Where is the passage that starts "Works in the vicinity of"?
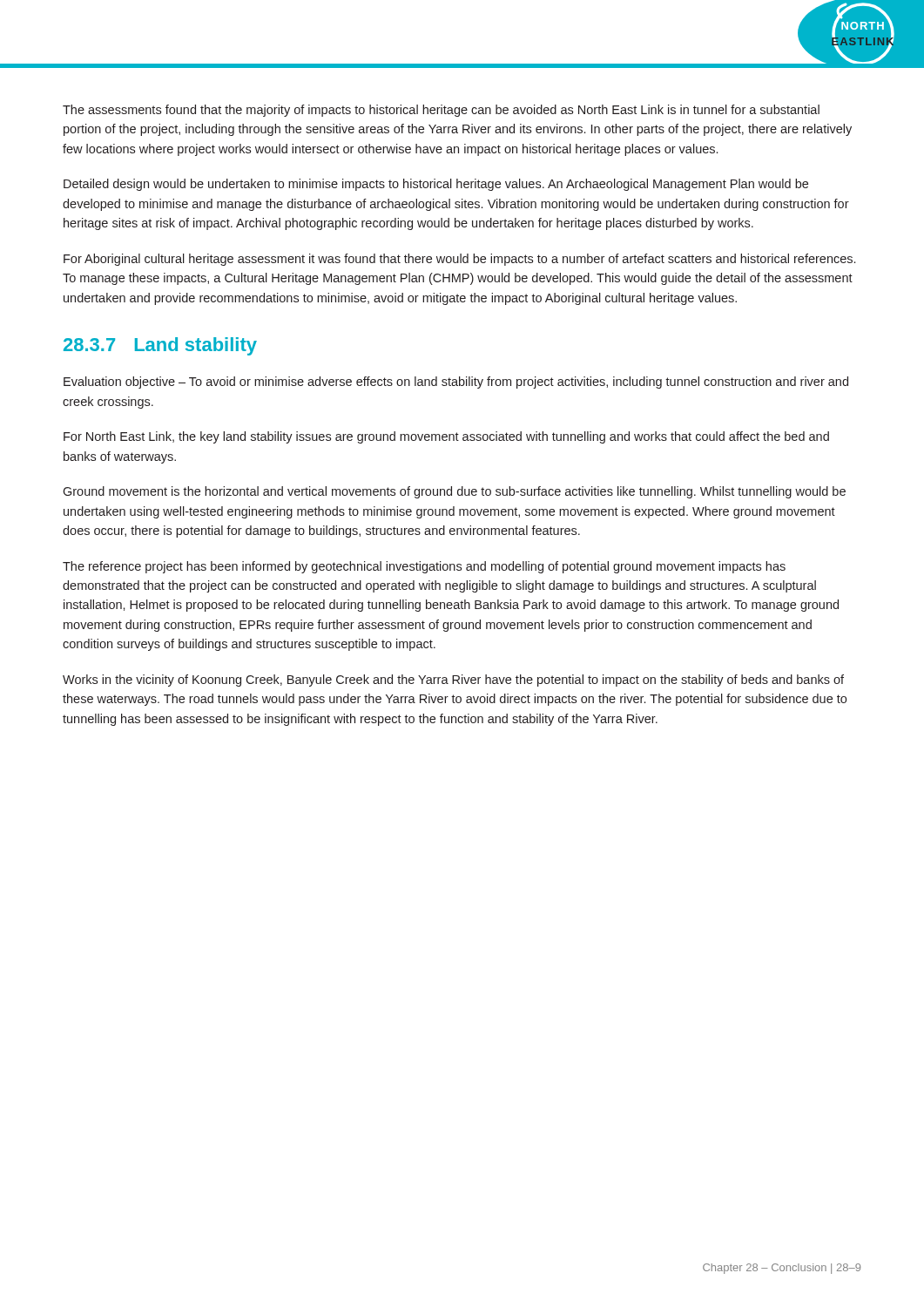This screenshot has width=924, height=1307. [455, 699]
